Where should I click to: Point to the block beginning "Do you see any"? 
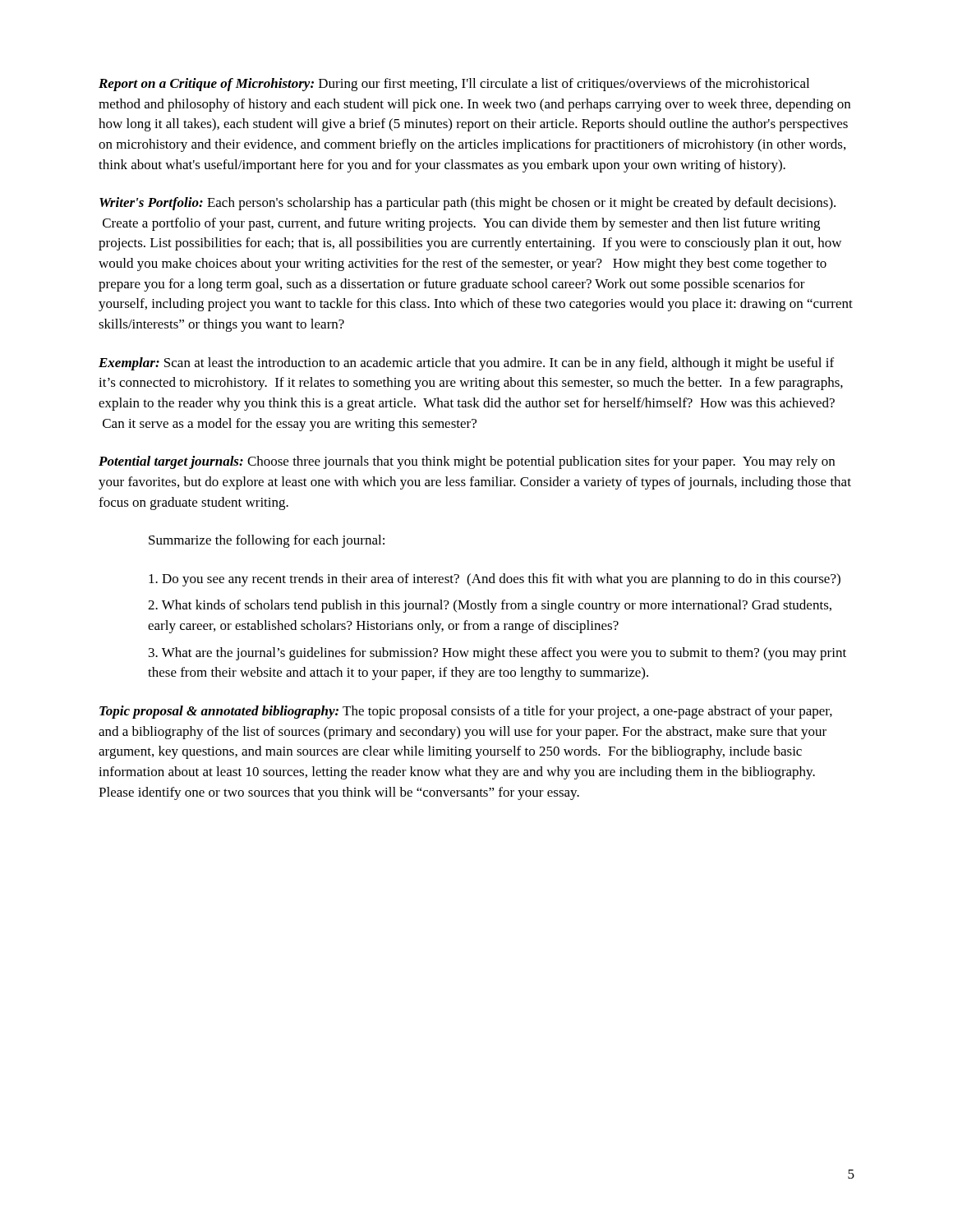coord(494,578)
